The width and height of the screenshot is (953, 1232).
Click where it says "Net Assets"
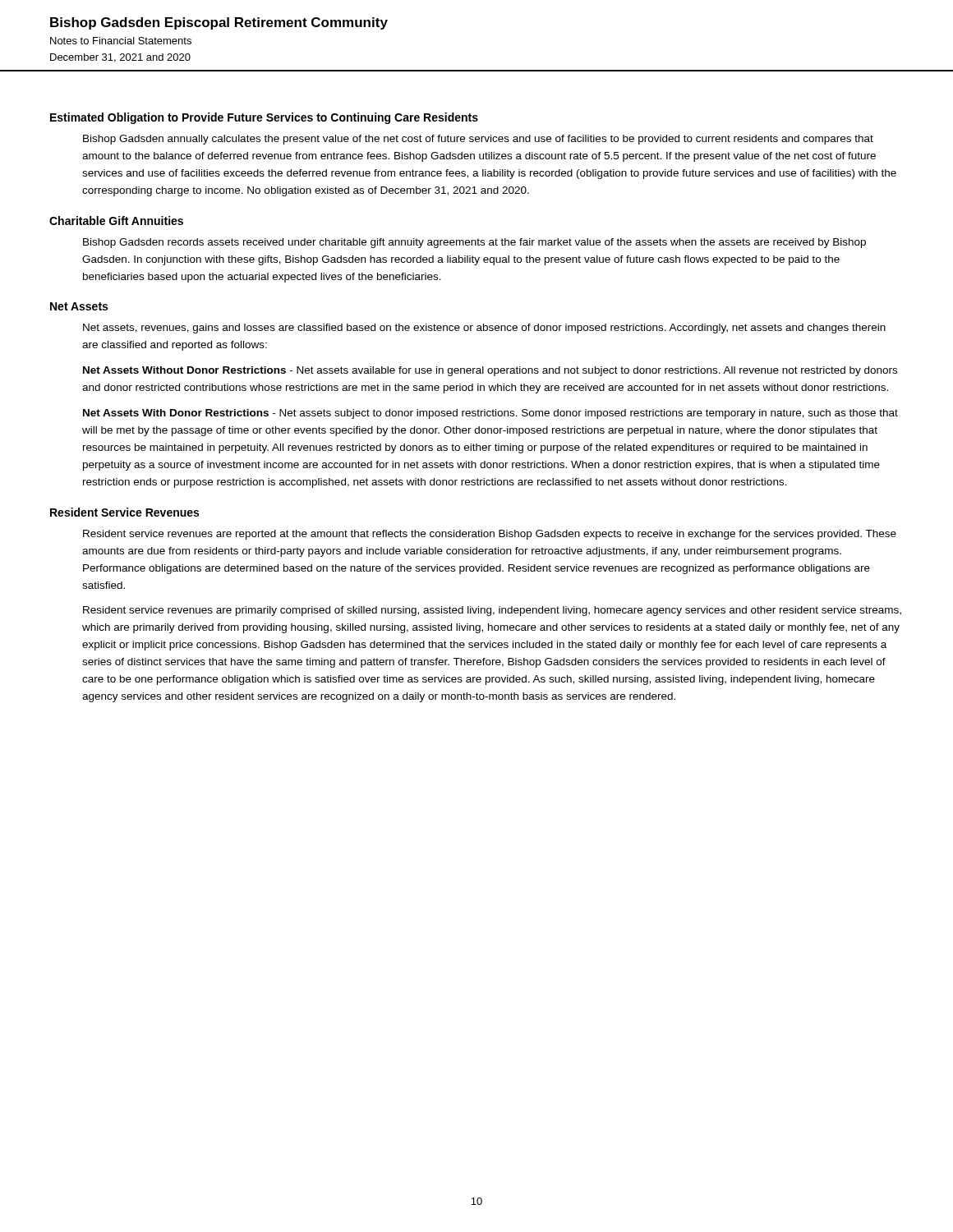[79, 307]
